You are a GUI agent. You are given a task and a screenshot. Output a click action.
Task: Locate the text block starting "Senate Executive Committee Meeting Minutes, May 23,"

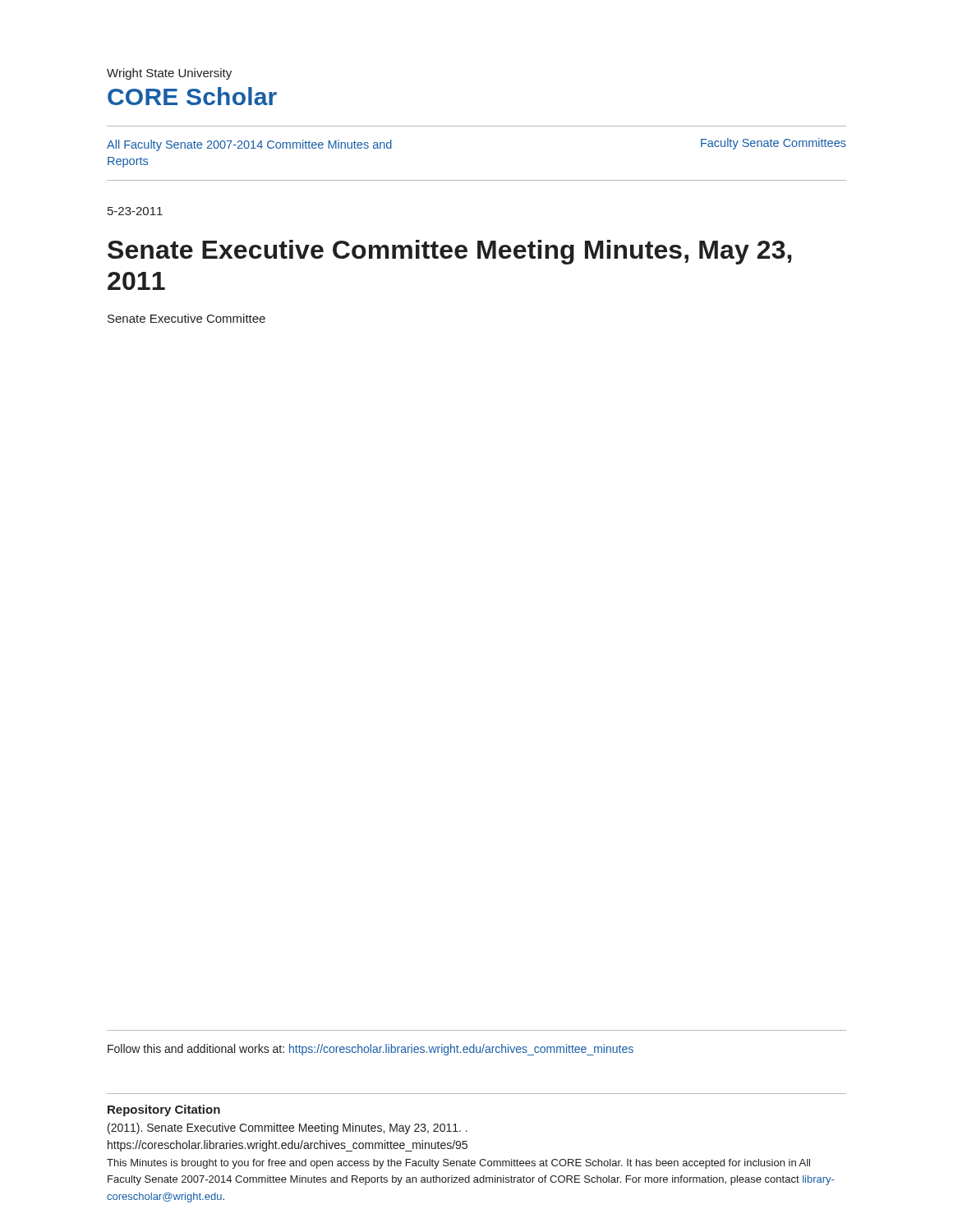point(450,265)
